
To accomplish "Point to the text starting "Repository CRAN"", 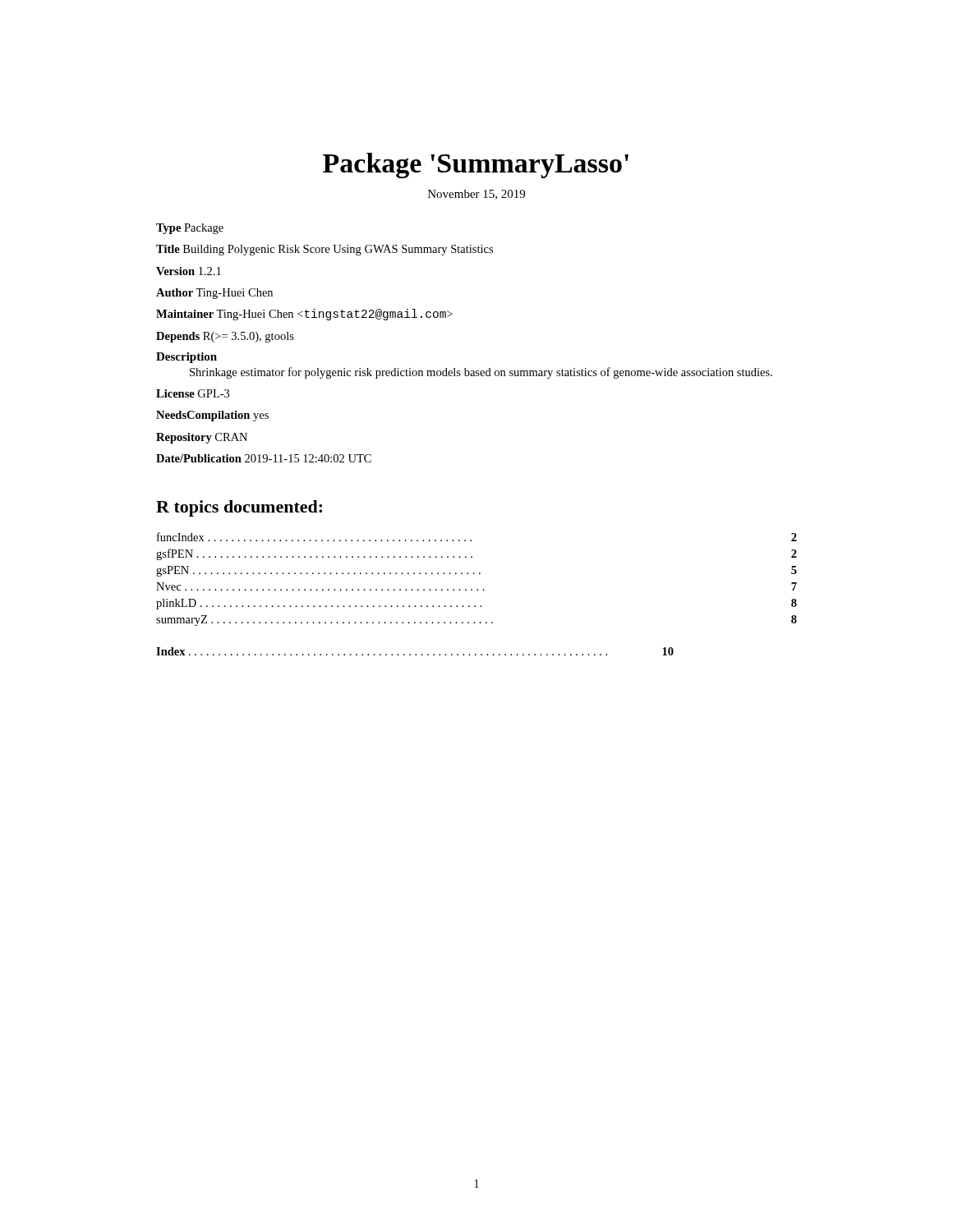I will pyautogui.click(x=202, y=437).
